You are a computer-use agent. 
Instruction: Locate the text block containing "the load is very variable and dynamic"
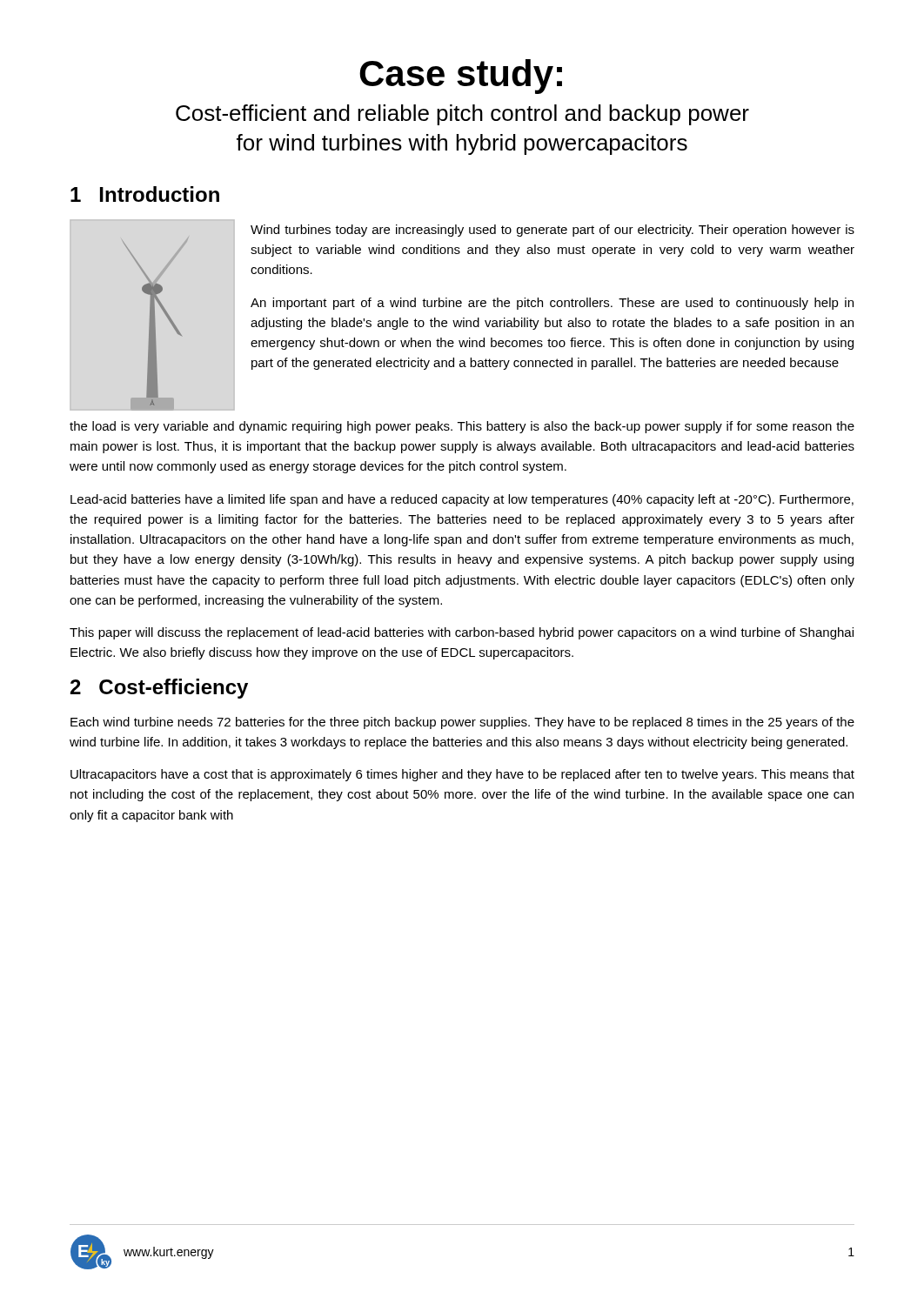pyautogui.click(x=462, y=446)
